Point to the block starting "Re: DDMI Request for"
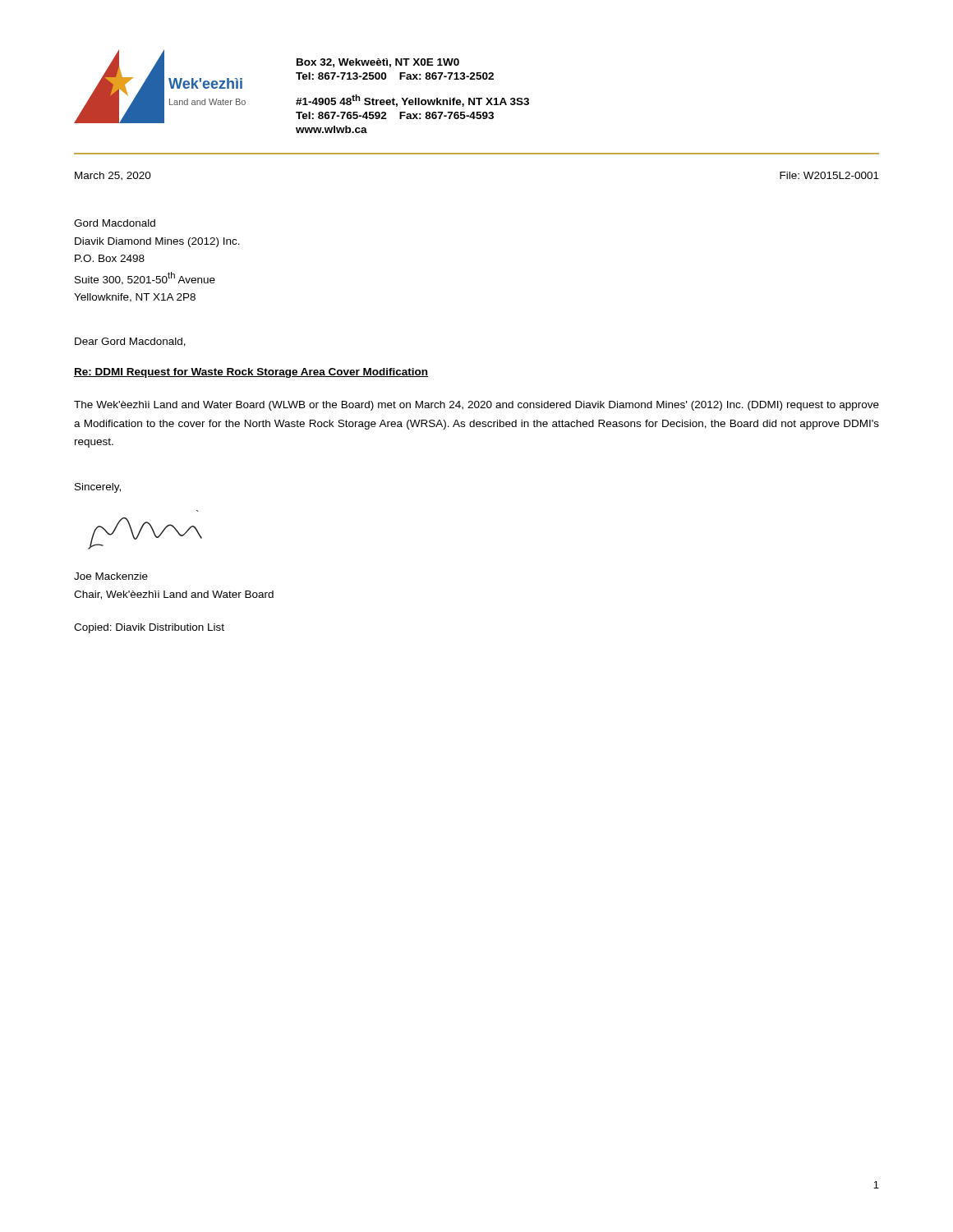953x1232 pixels. click(x=251, y=372)
